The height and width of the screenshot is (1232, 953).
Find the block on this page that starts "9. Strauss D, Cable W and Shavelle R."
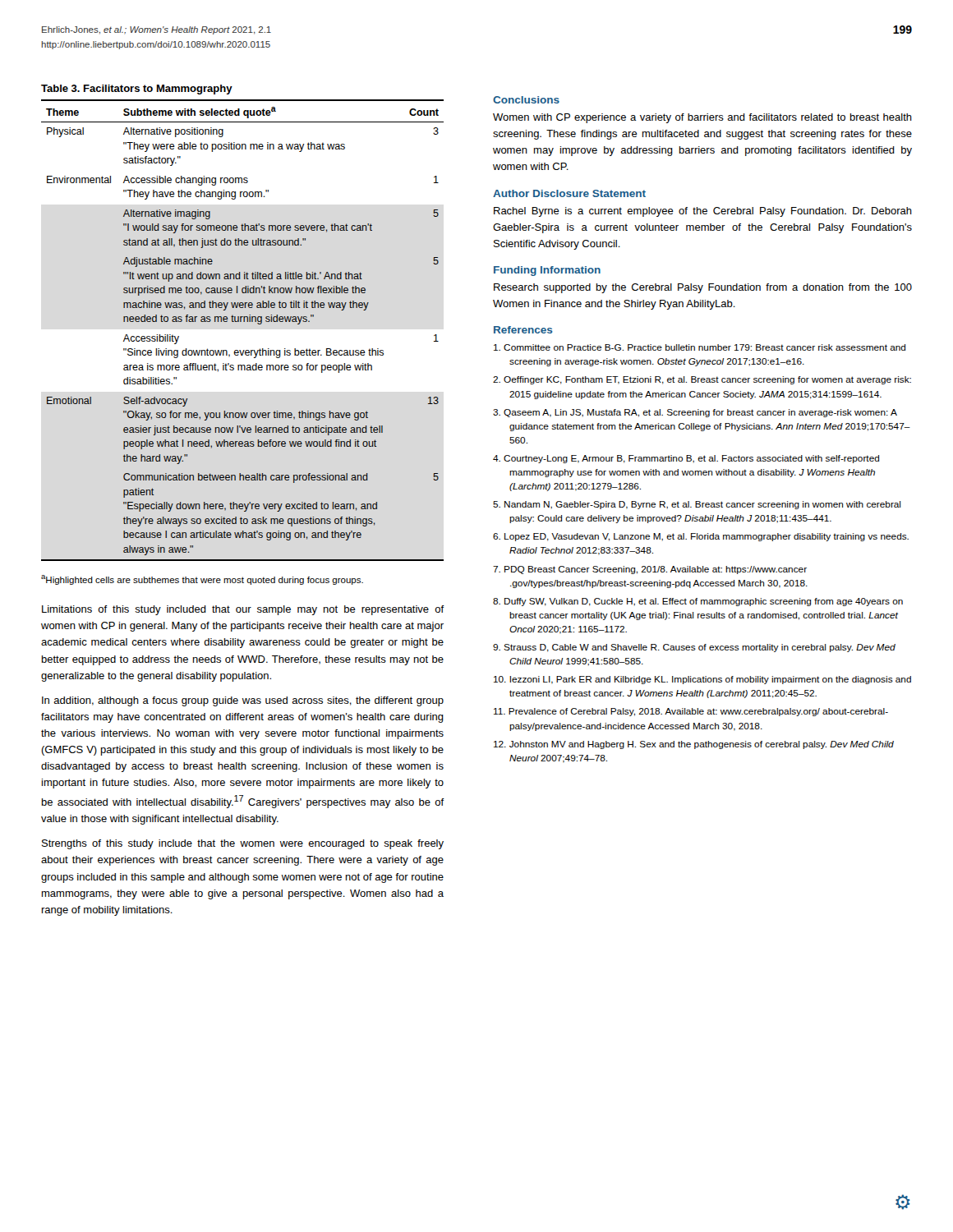pos(694,654)
